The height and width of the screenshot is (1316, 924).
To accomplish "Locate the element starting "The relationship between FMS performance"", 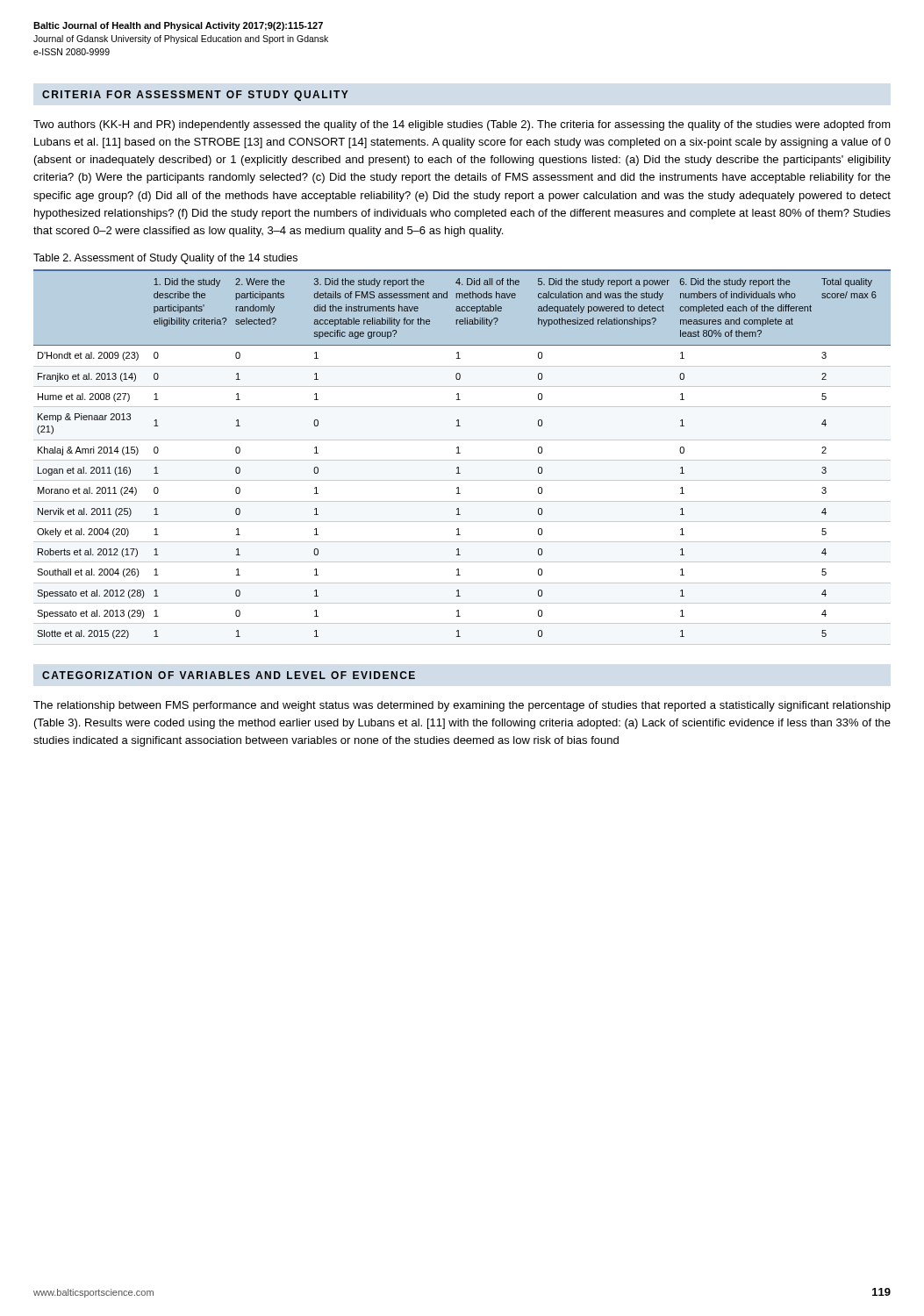I will click(x=462, y=722).
